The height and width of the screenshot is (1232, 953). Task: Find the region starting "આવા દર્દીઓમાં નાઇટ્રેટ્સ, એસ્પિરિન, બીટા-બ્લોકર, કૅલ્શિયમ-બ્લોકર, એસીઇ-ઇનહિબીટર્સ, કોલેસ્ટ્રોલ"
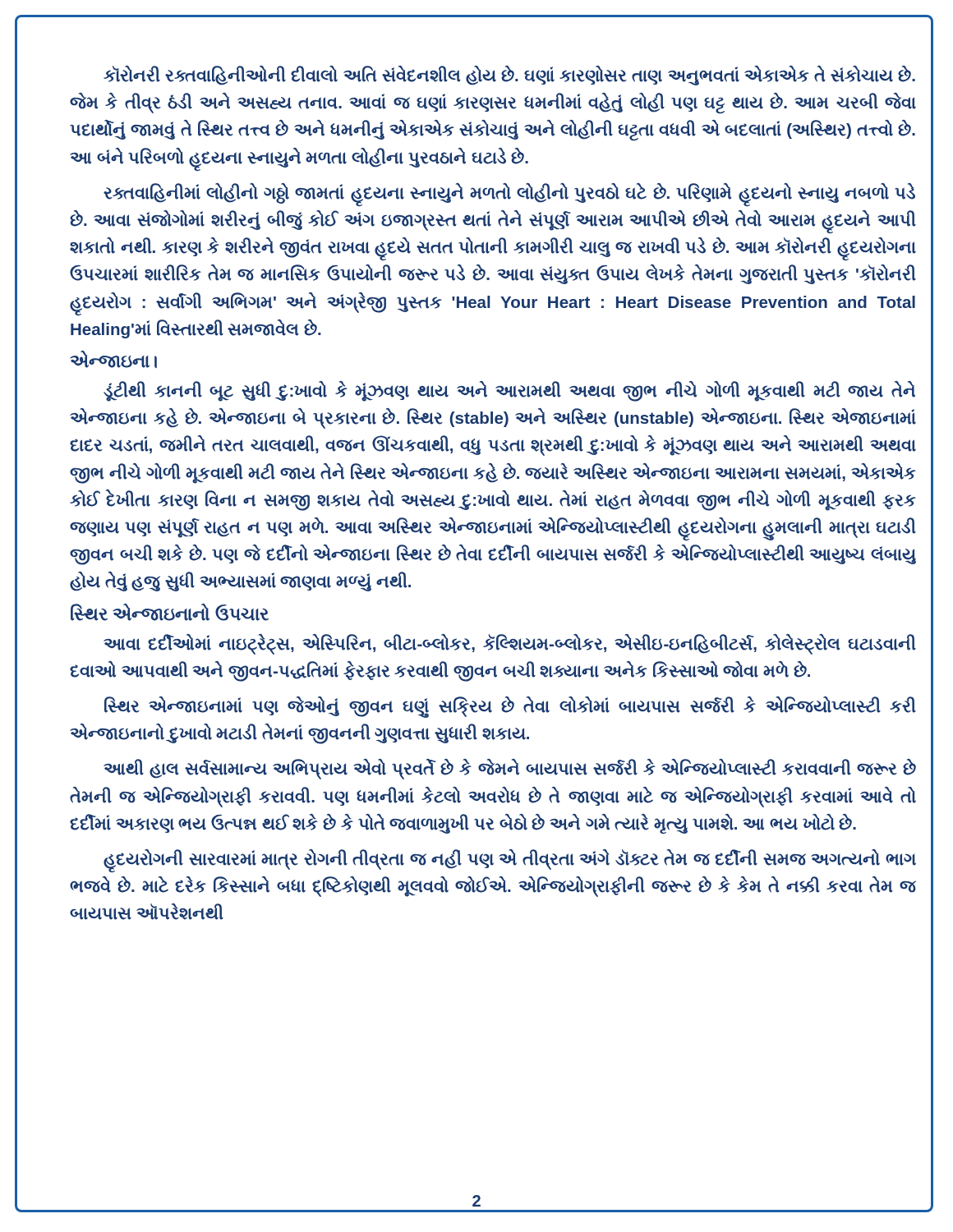click(493, 778)
